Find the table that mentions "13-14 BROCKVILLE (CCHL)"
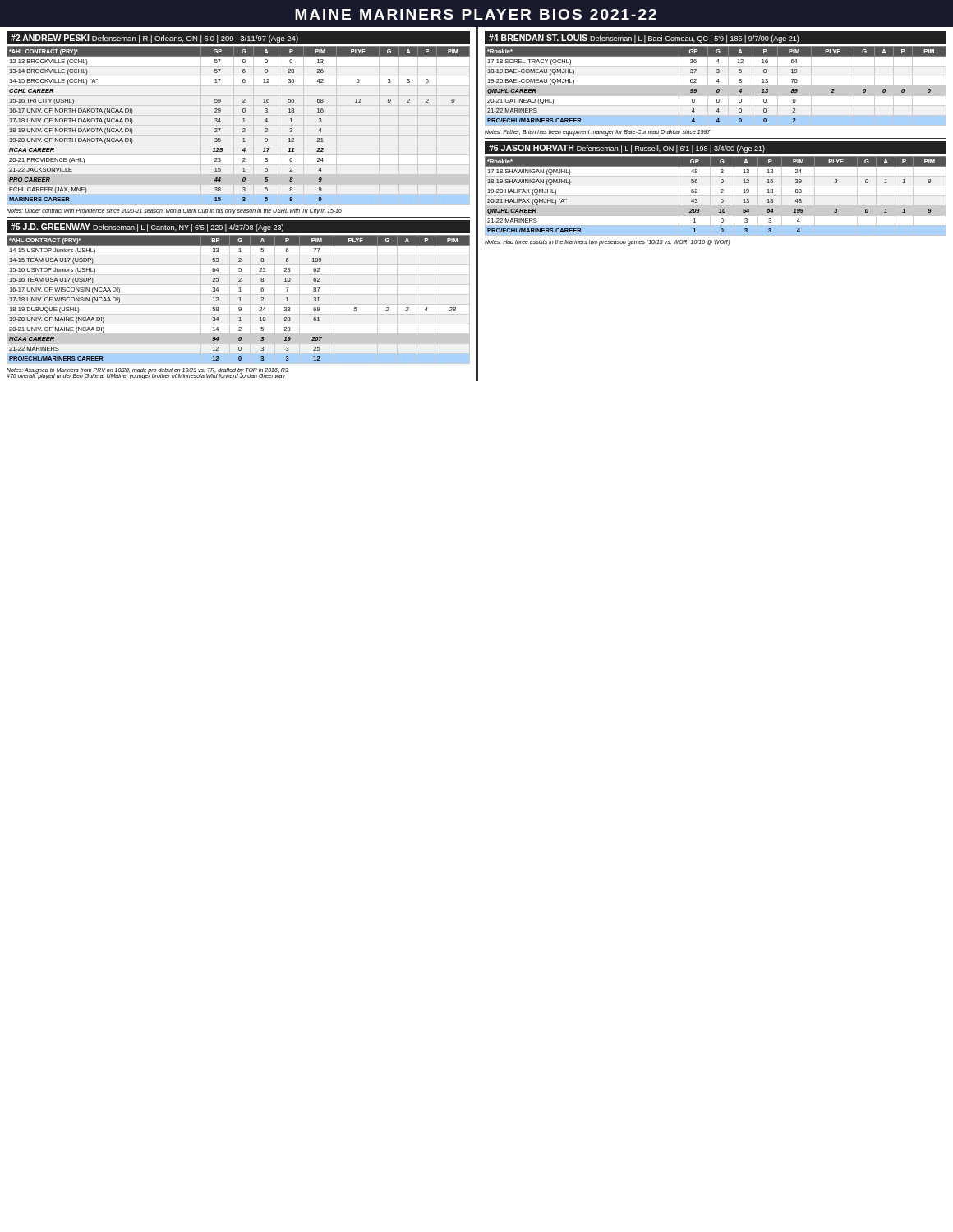 (238, 125)
